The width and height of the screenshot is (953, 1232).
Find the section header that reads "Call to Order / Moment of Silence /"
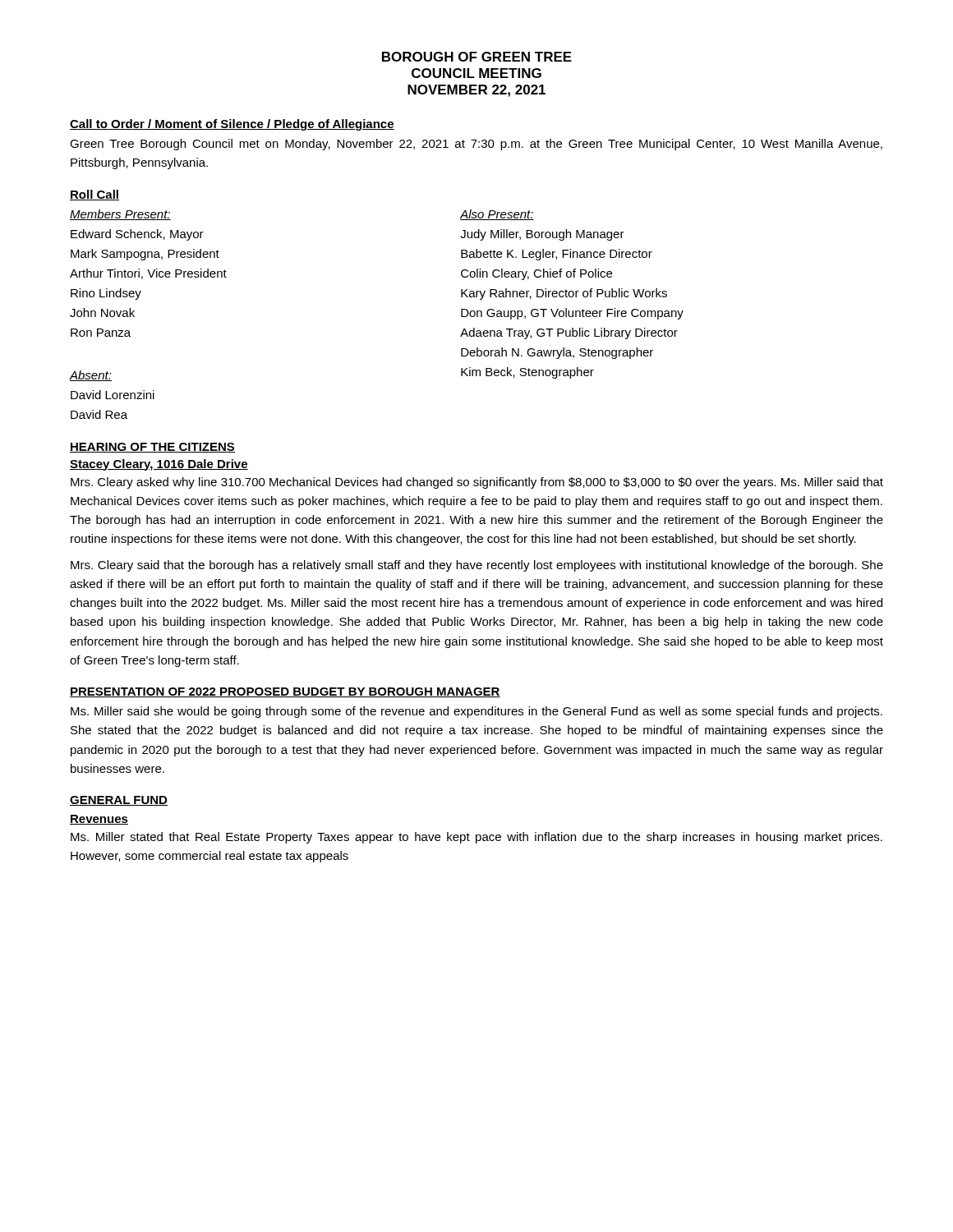[x=232, y=124]
